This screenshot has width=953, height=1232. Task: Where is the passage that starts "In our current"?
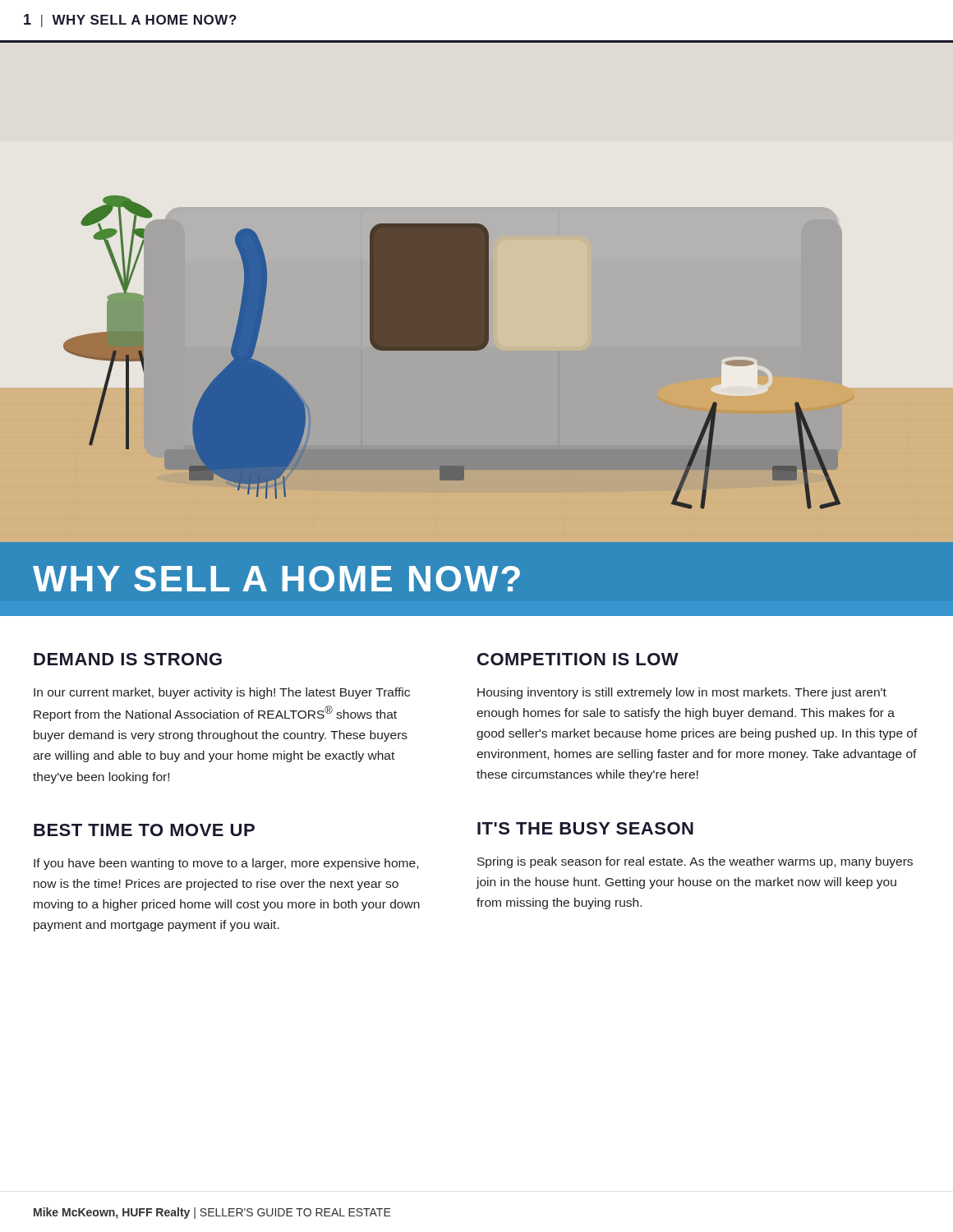click(x=230, y=734)
